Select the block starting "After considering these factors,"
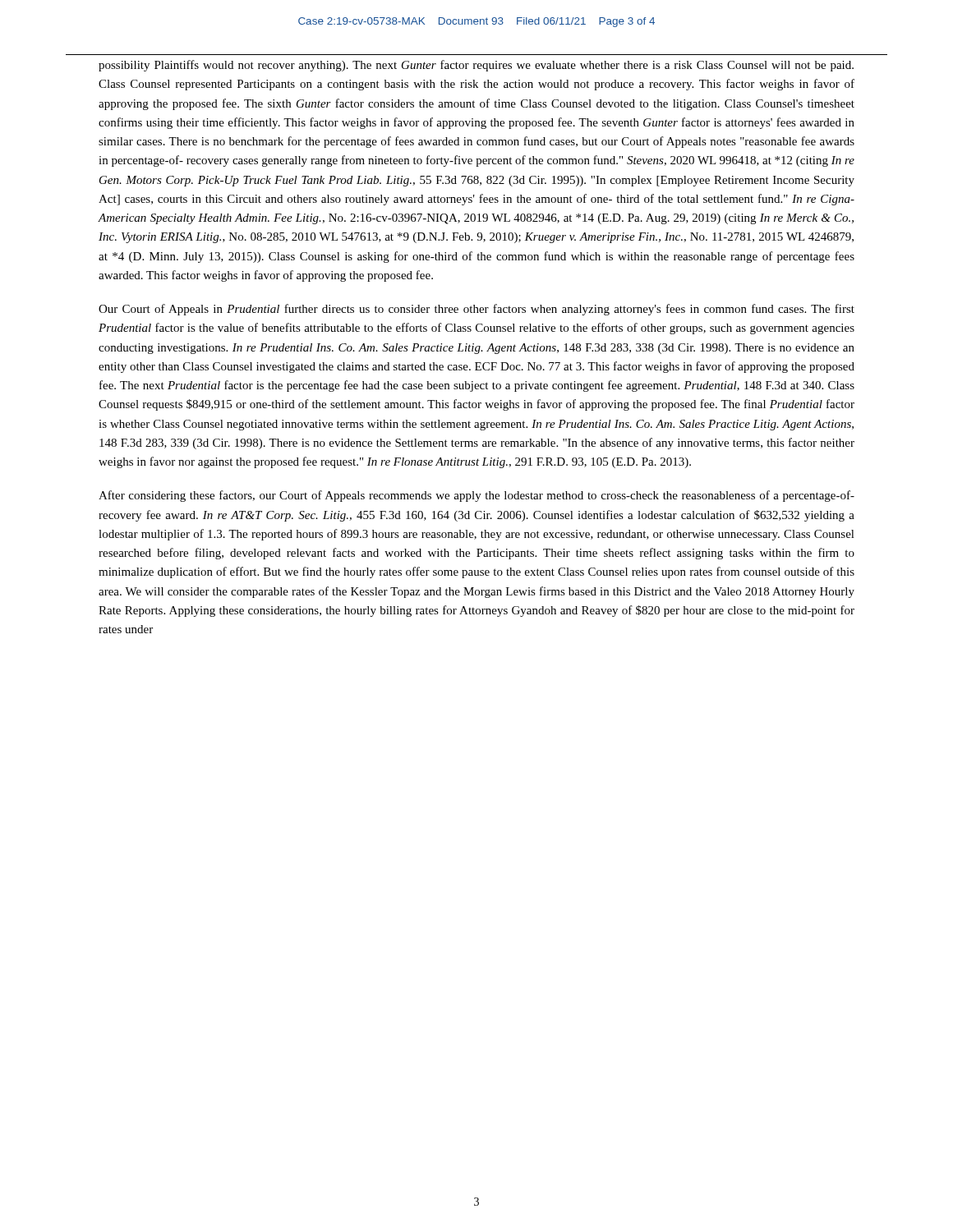Viewport: 953px width, 1232px height. 476,562
